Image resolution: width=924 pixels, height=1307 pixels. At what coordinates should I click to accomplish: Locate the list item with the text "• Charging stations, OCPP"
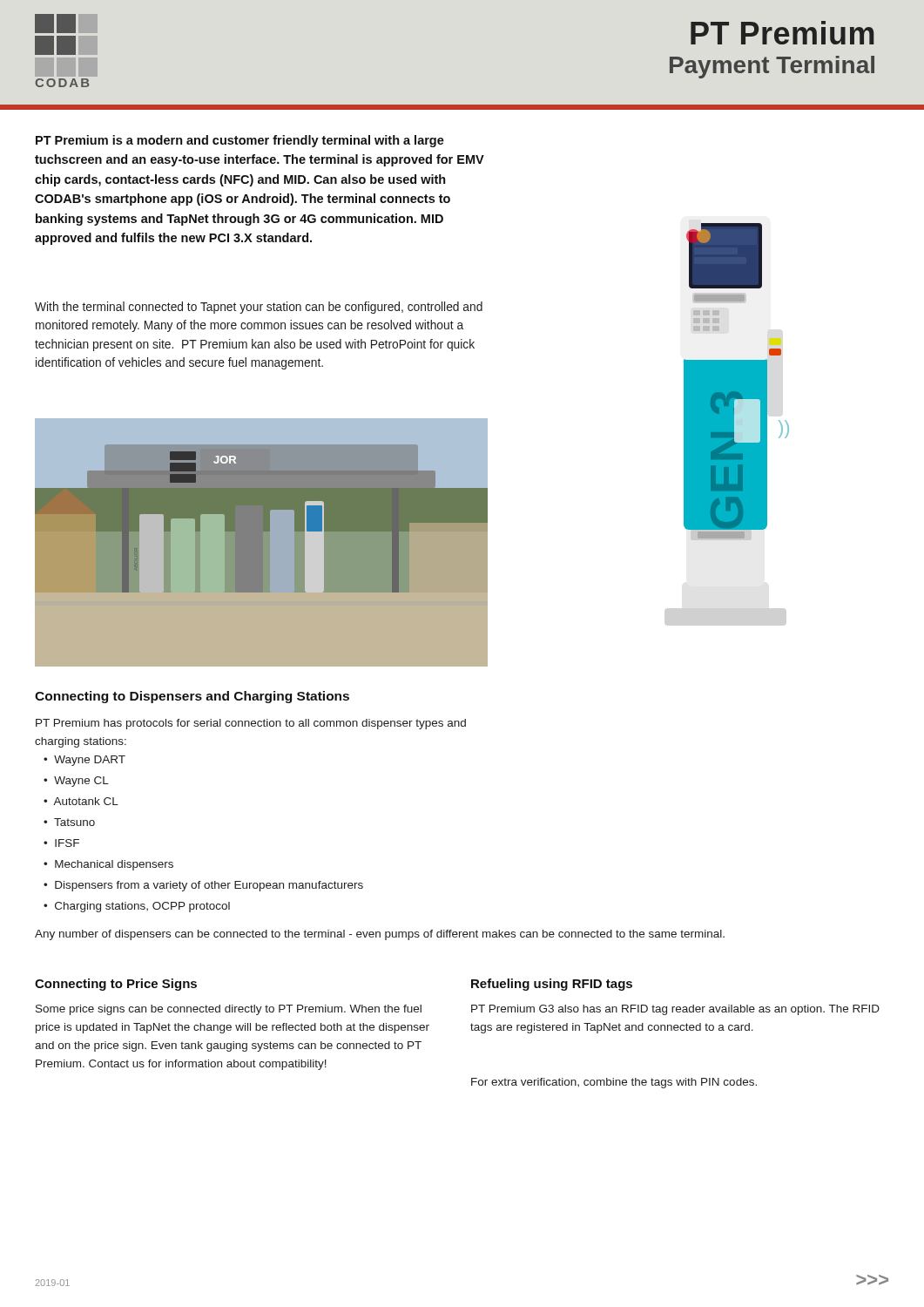pyautogui.click(x=137, y=906)
